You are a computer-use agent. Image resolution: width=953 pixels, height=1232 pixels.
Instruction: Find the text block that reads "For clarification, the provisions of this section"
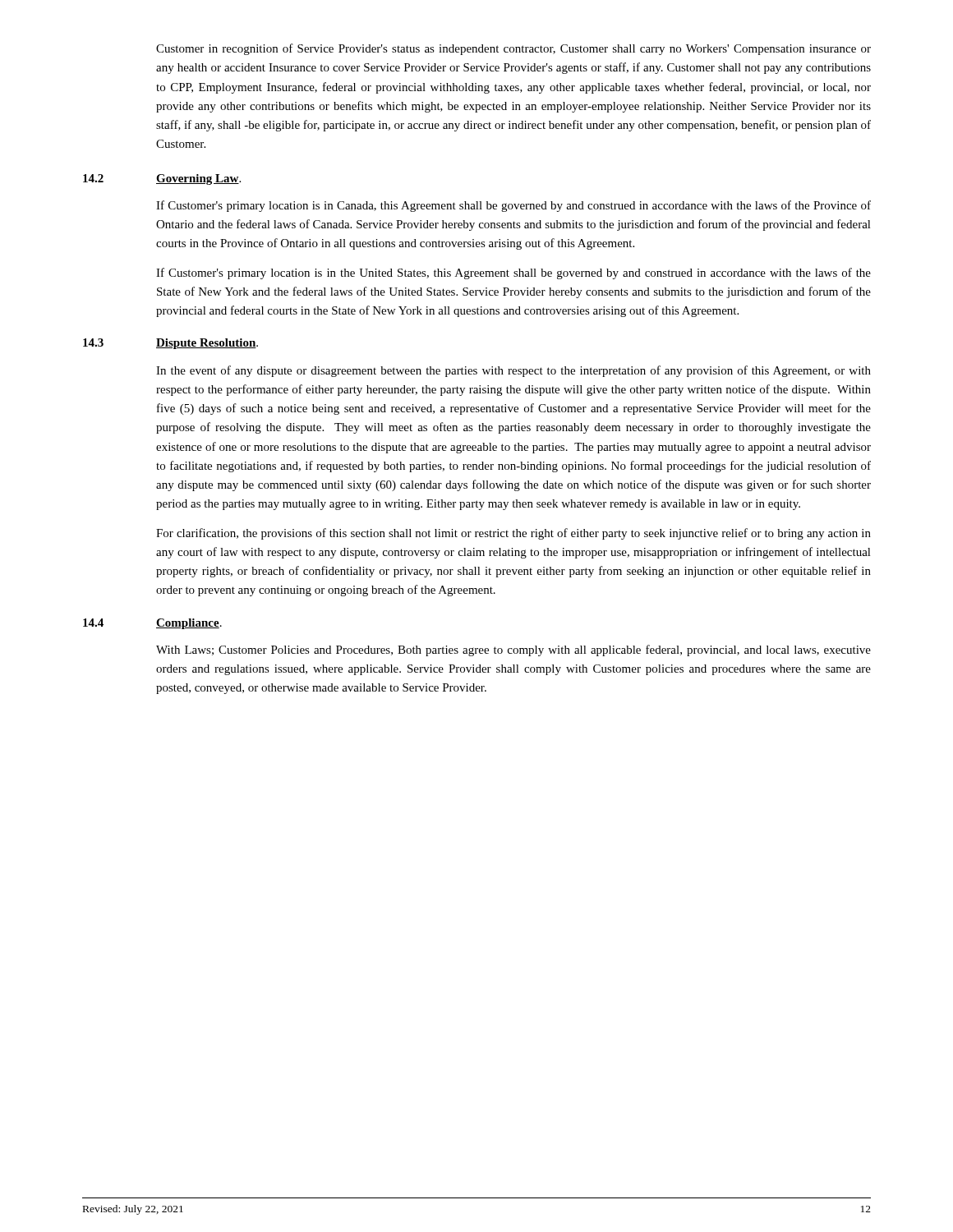(513, 561)
